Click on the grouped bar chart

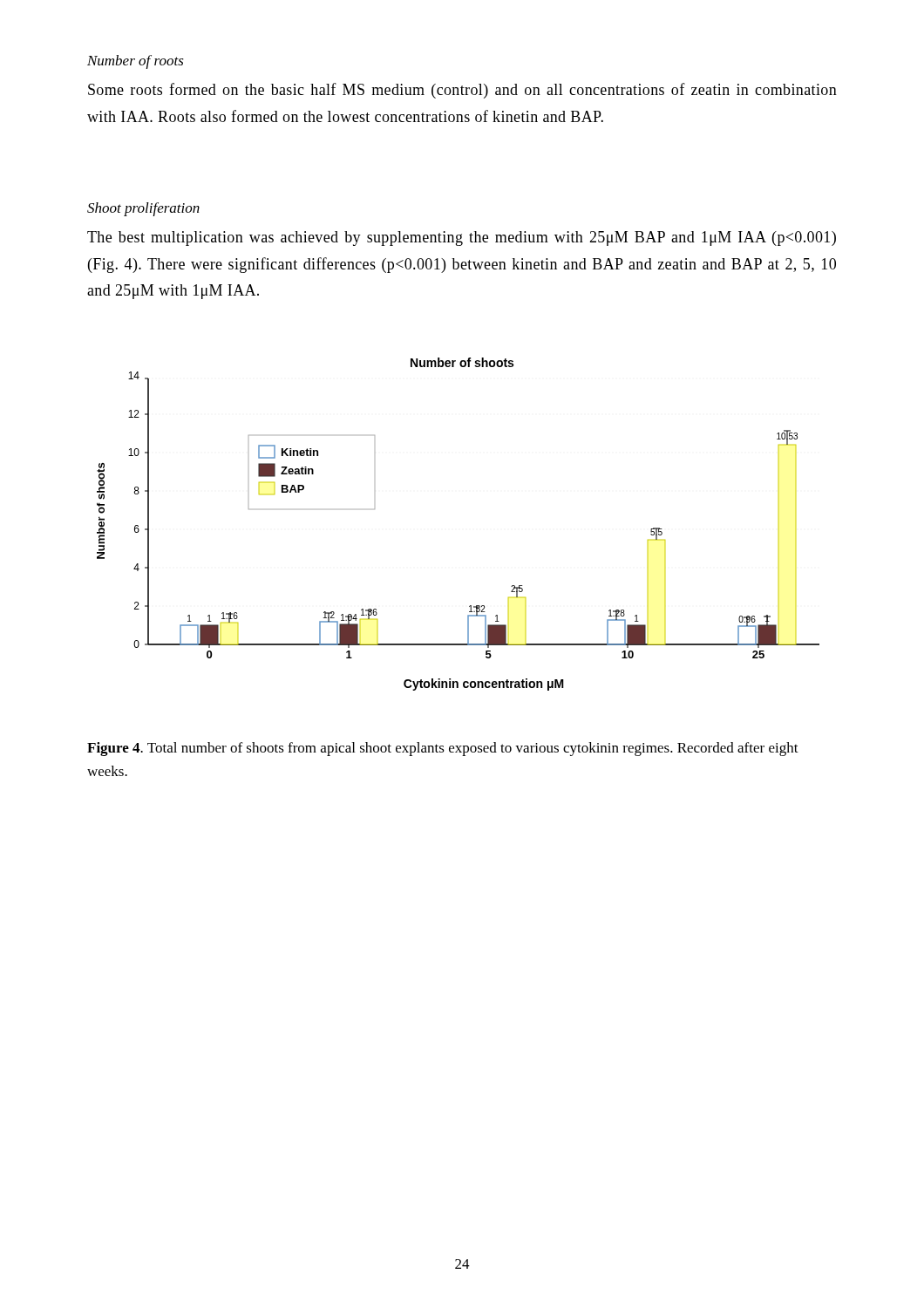[462, 533]
